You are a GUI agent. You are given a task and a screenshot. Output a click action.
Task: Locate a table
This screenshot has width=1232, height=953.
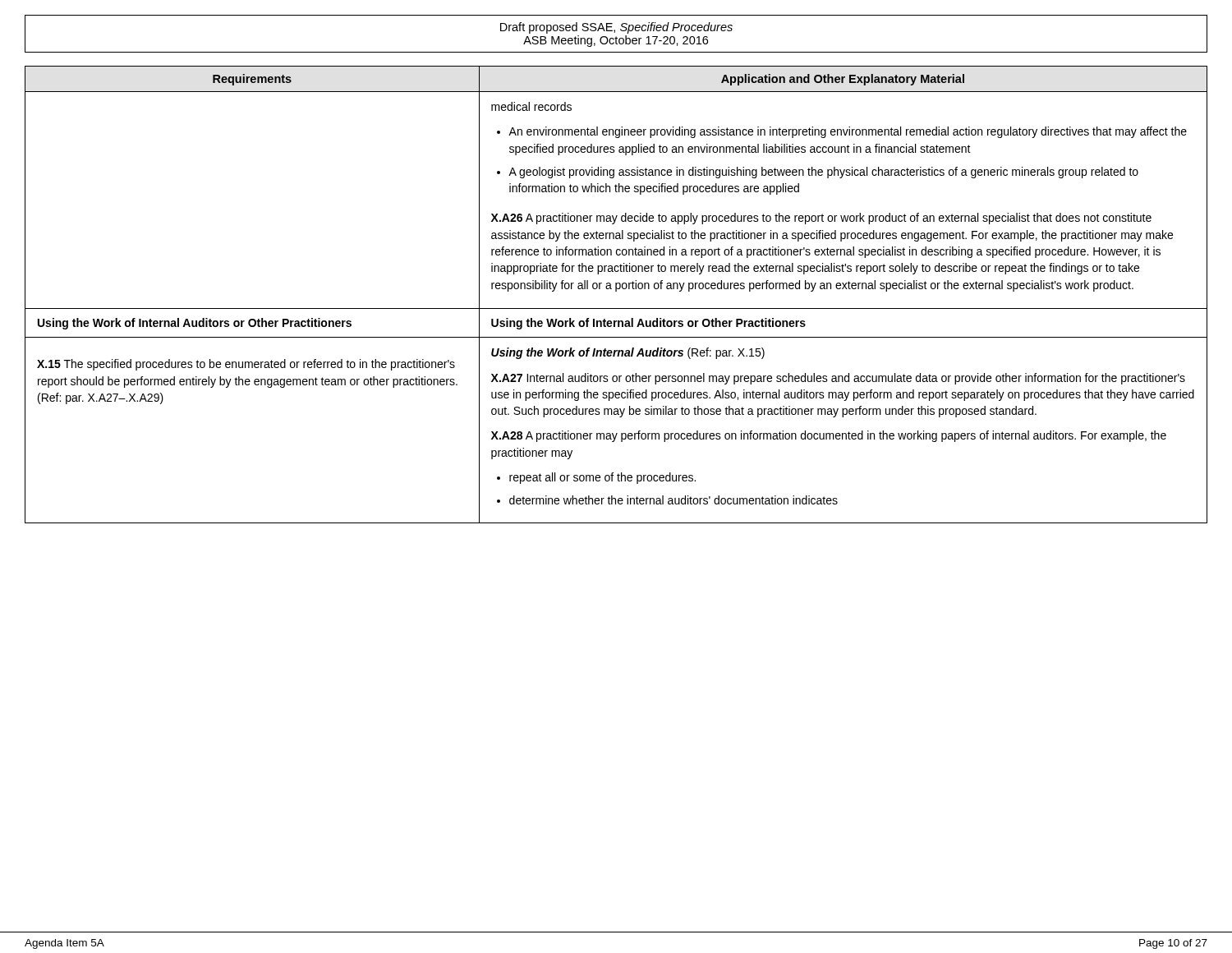point(616,294)
